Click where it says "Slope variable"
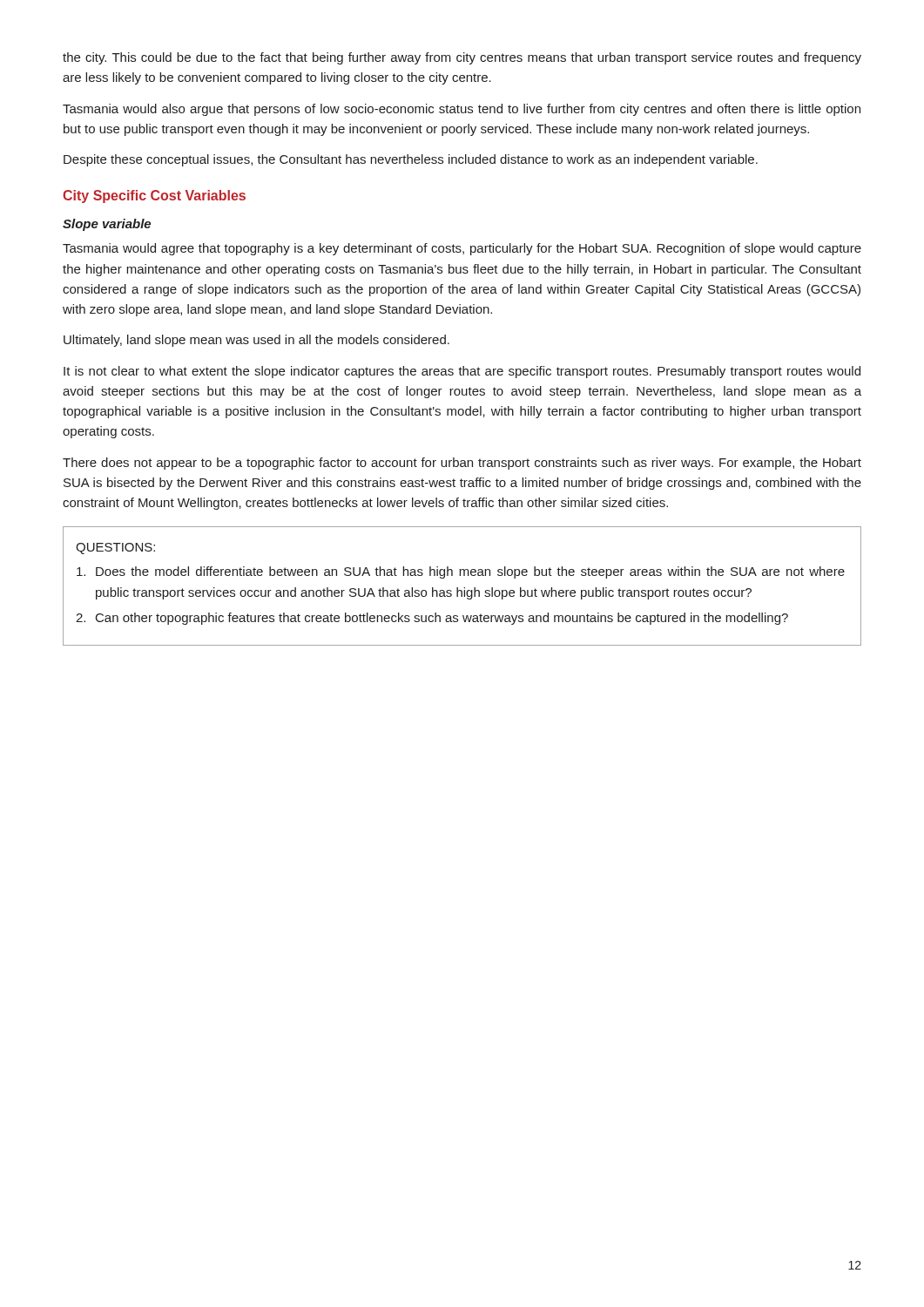This screenshot has width=924, height=1307. (107, 224)
